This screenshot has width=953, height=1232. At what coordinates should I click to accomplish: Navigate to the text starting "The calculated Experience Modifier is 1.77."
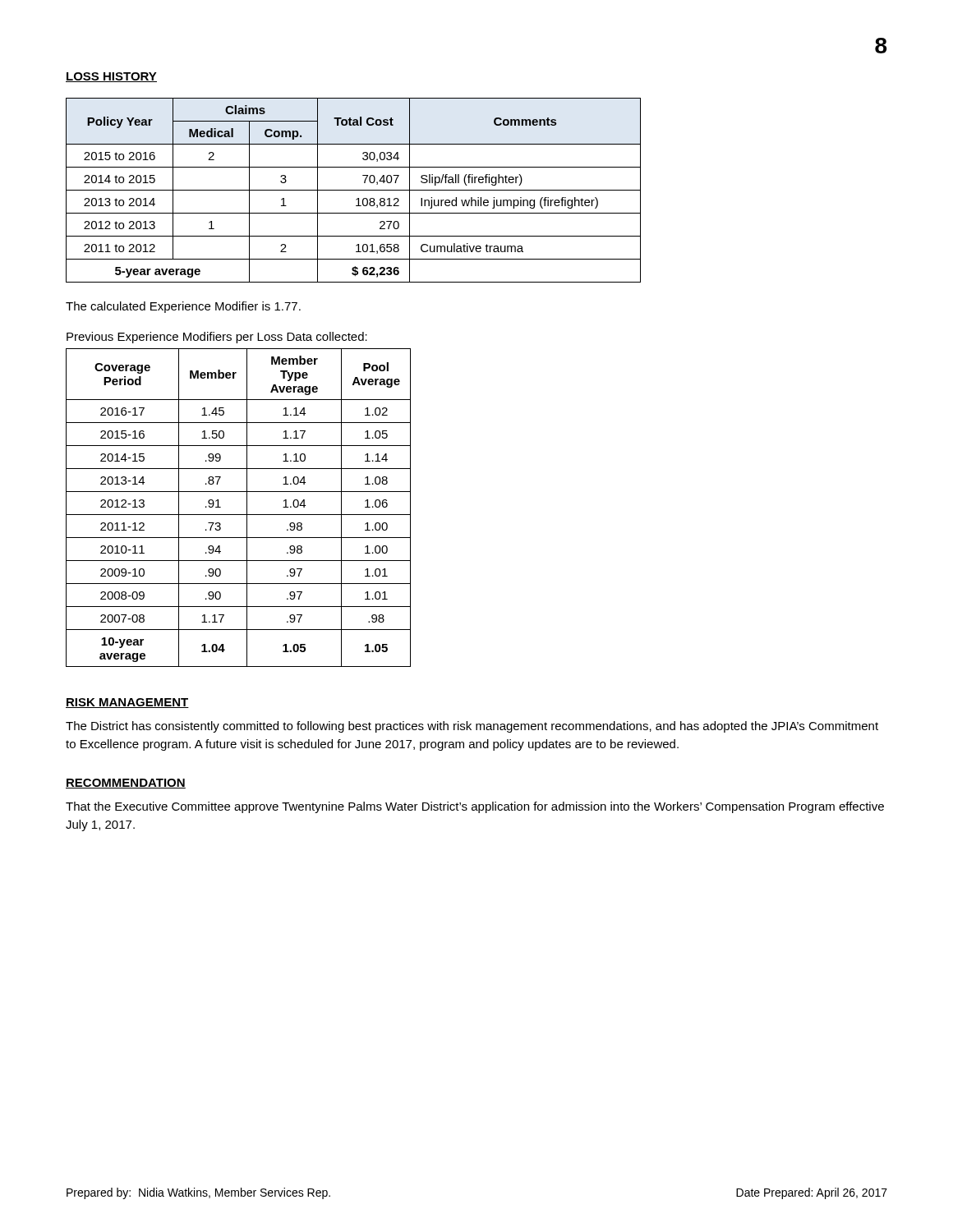[184, 306]
